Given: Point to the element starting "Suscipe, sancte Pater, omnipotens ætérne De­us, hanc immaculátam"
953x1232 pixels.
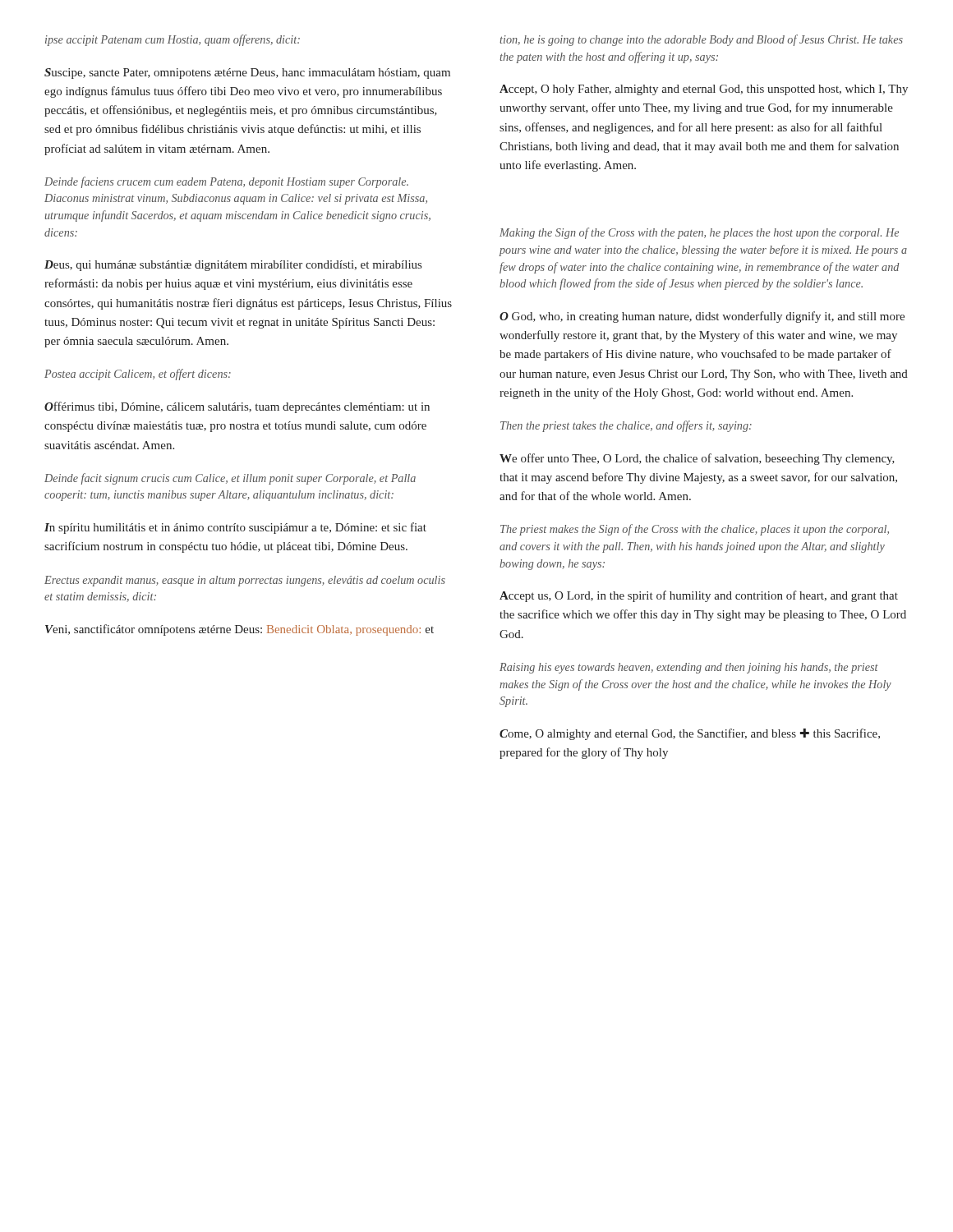Looking at the screenshot, I should (249, 111).
